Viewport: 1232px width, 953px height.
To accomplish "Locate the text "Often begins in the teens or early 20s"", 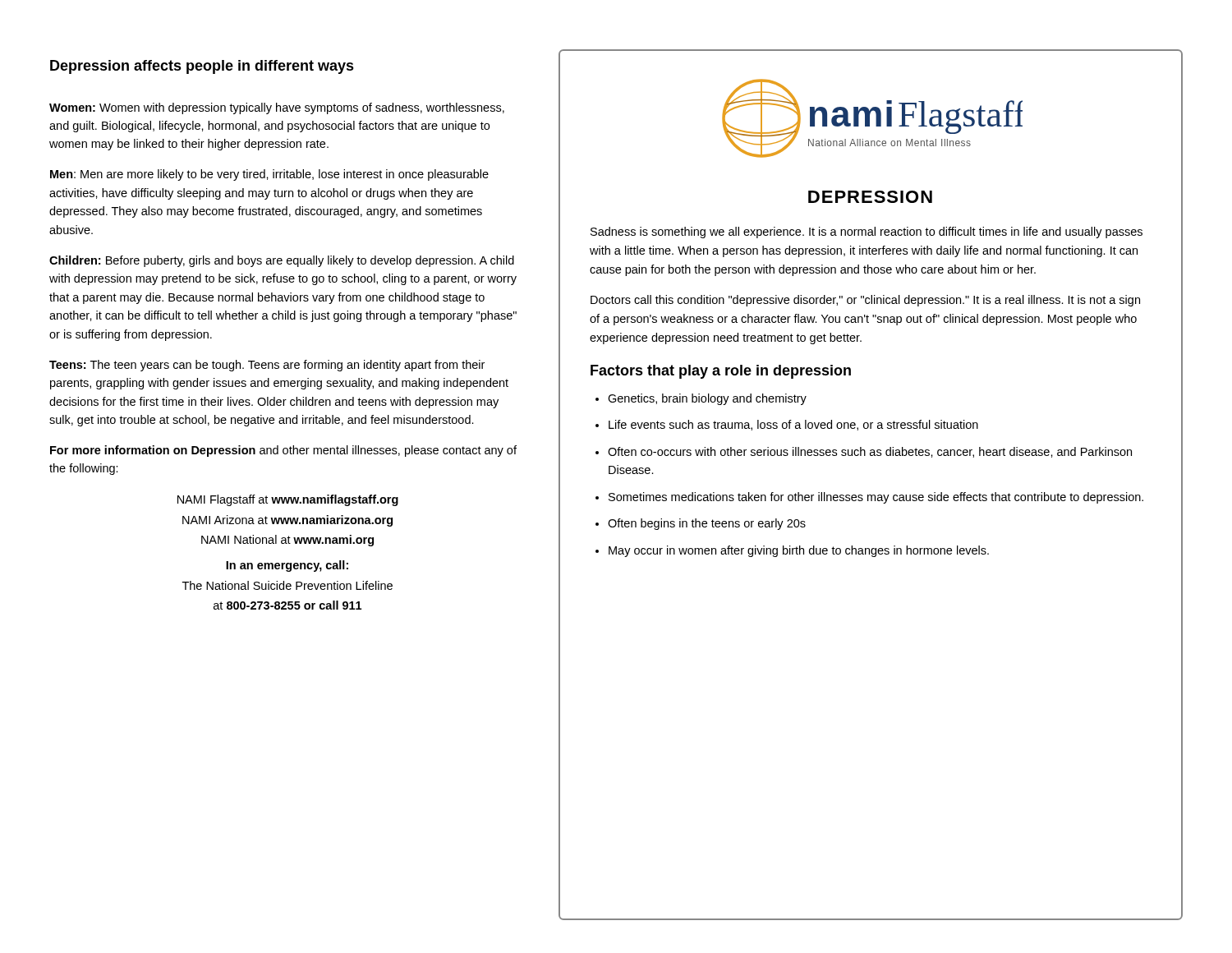I will tap(707, 524).
